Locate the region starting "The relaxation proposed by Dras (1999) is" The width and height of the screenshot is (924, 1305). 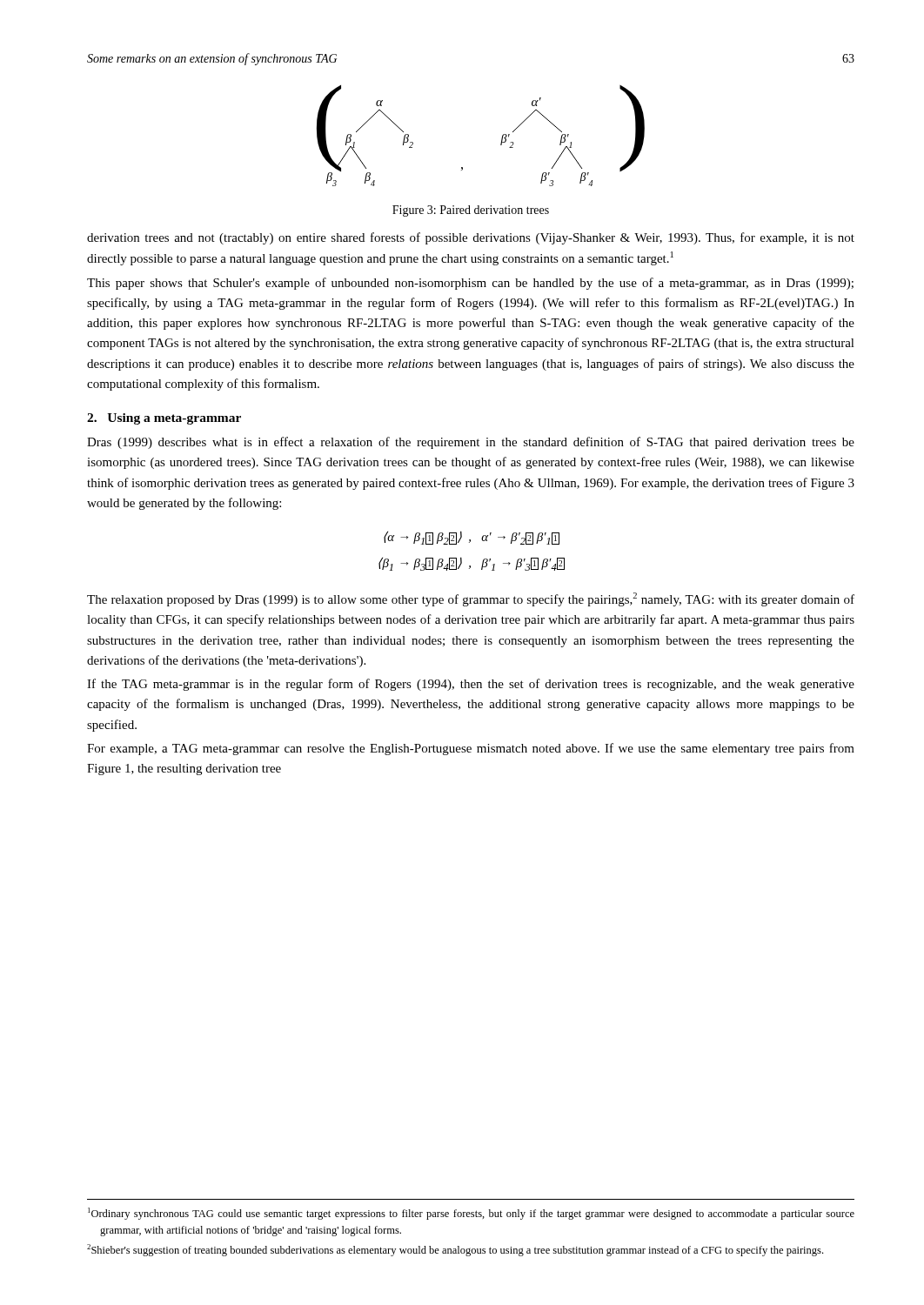471,629
